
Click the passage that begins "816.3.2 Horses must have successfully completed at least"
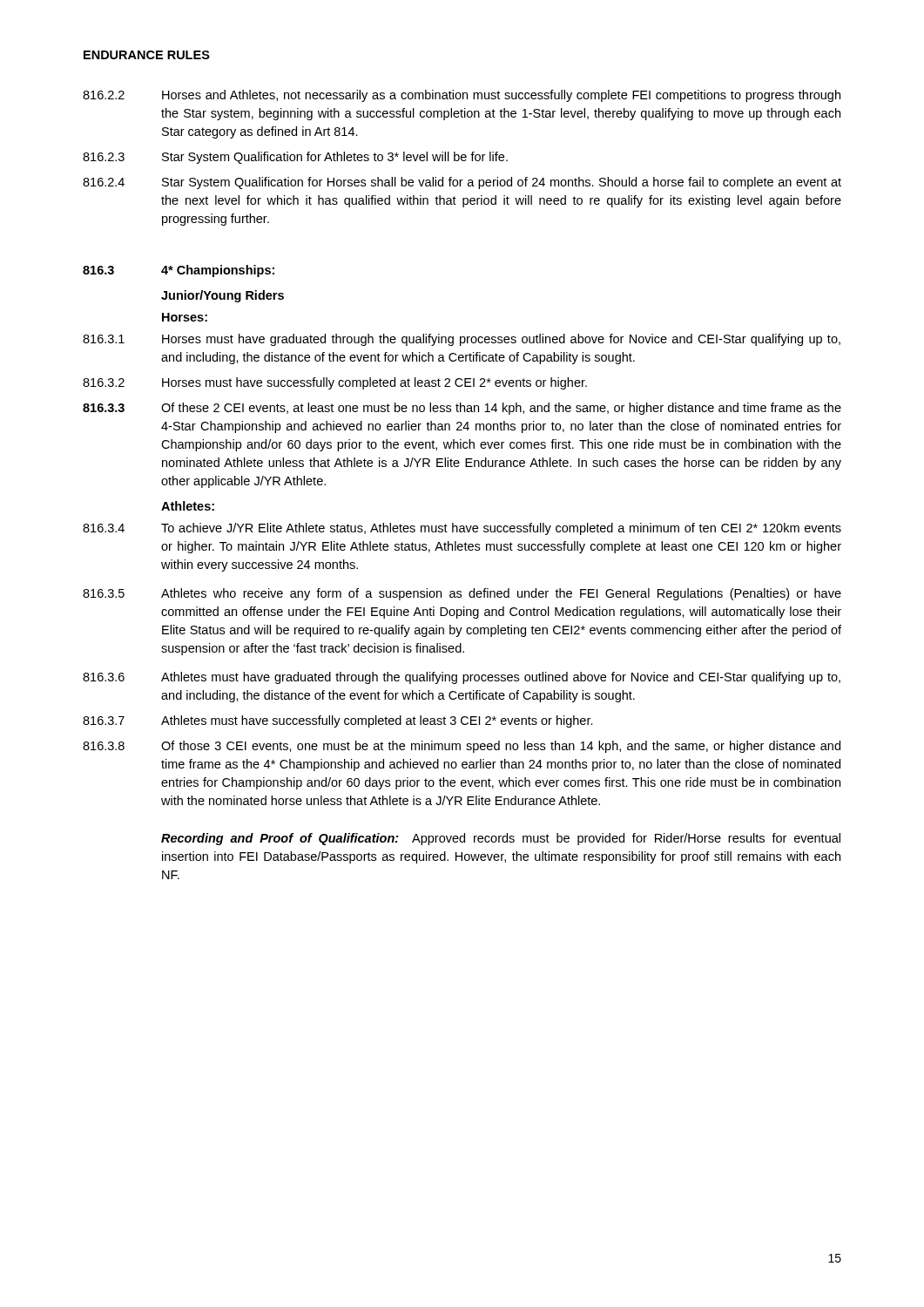coord(462,383)
